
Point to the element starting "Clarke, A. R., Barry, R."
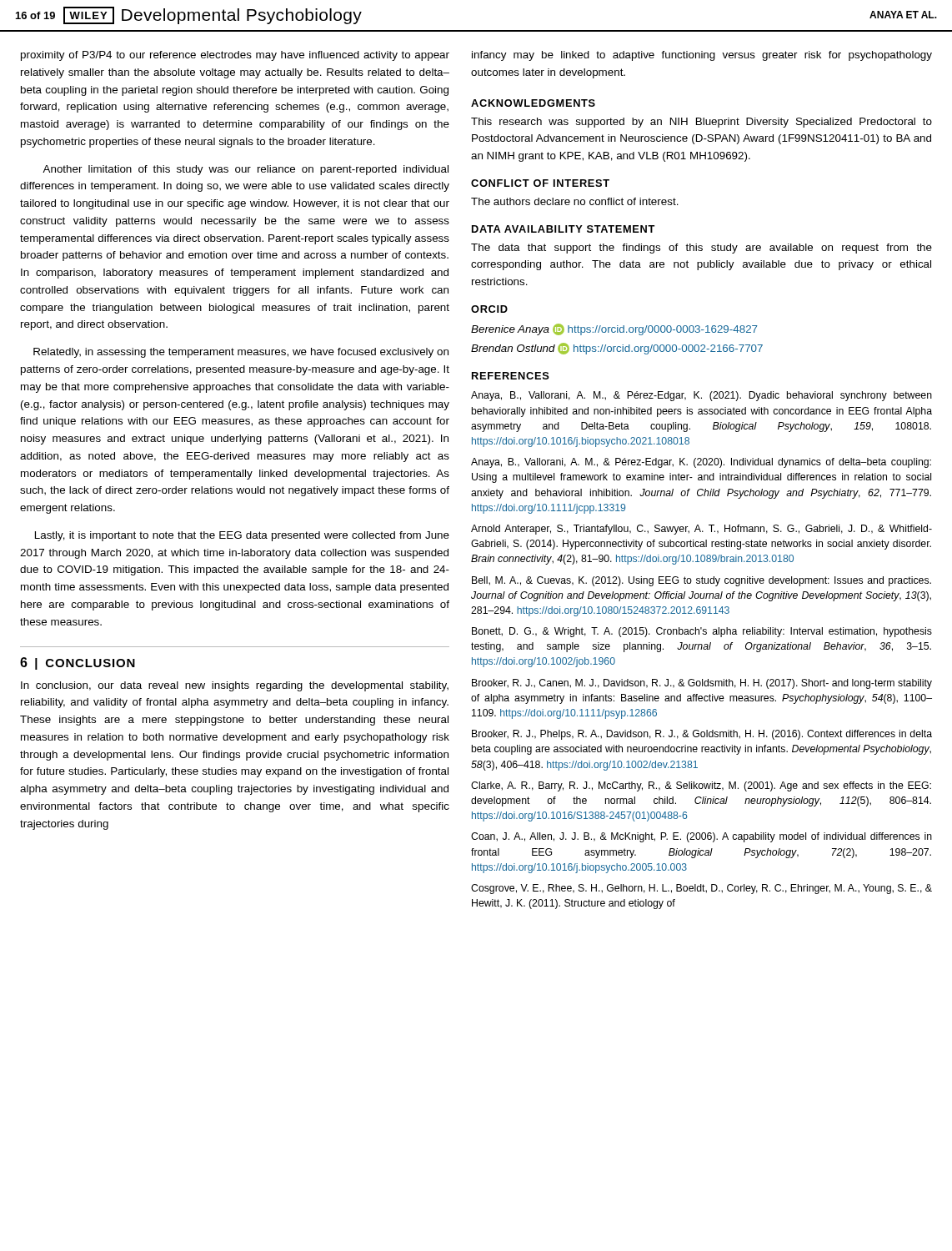coord(701,801)
